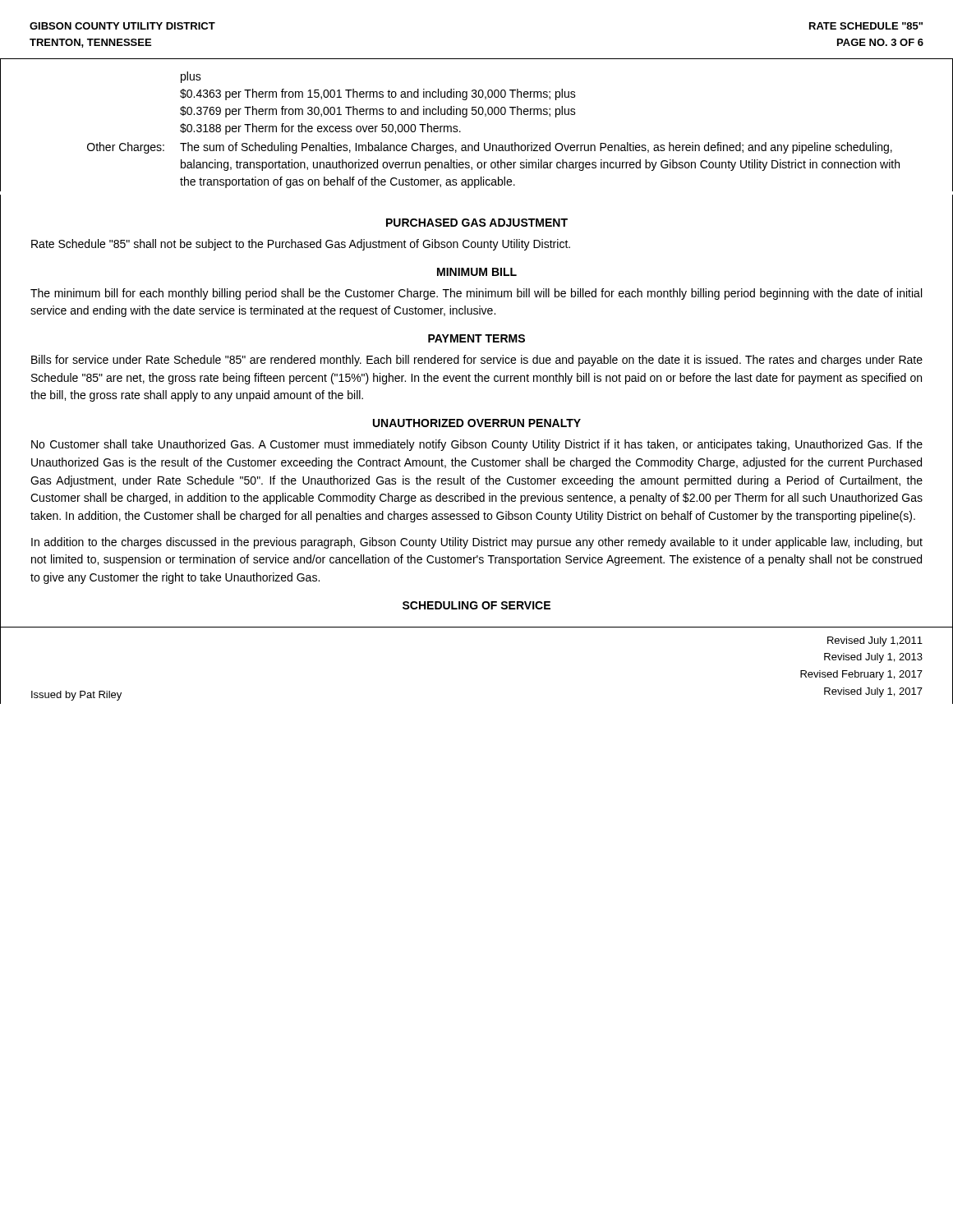
Task: Find the region starting "Bills for service"
Action: 476,378
